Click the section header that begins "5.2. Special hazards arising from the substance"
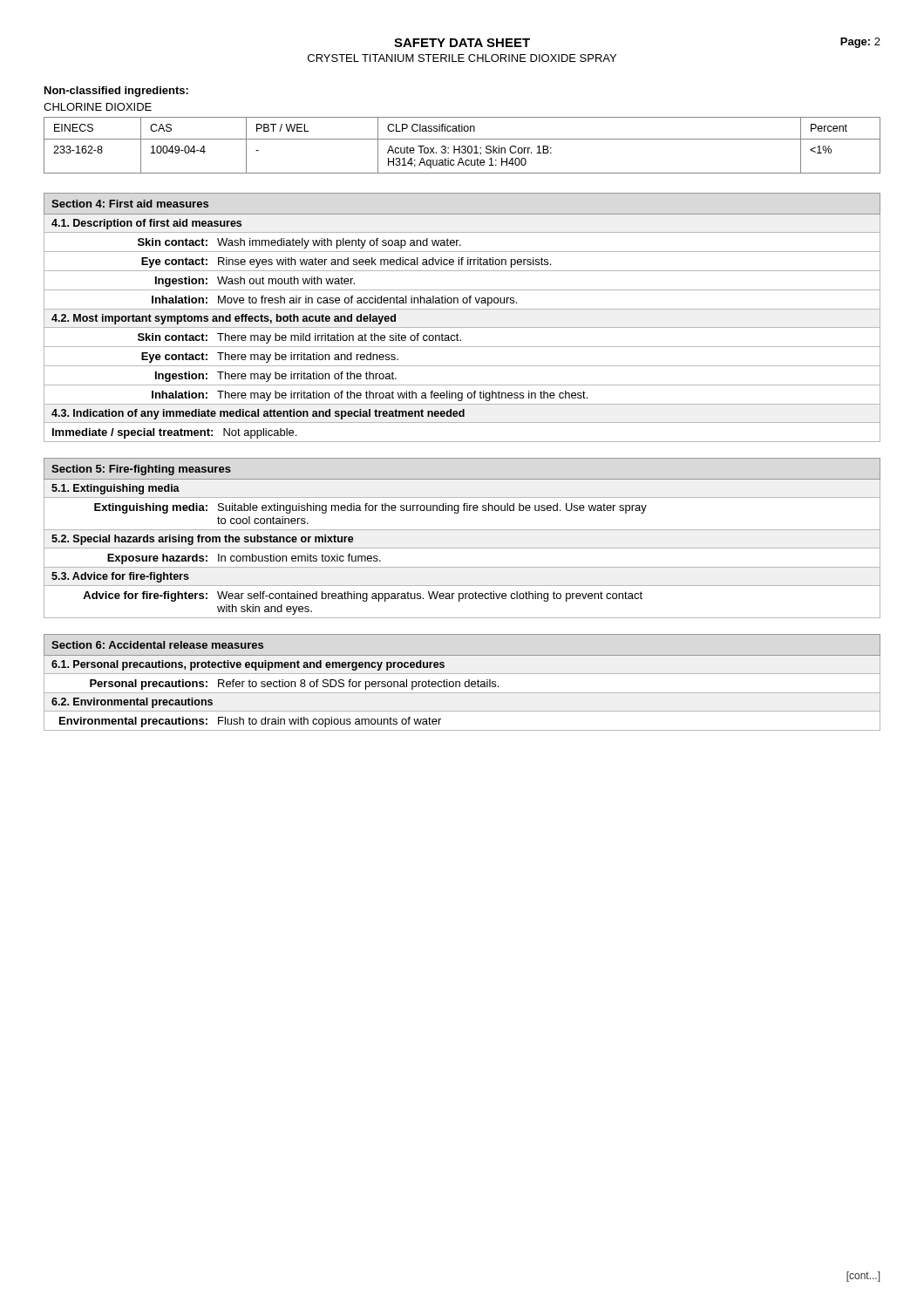 pyautogui.click(x=203, y=539)
